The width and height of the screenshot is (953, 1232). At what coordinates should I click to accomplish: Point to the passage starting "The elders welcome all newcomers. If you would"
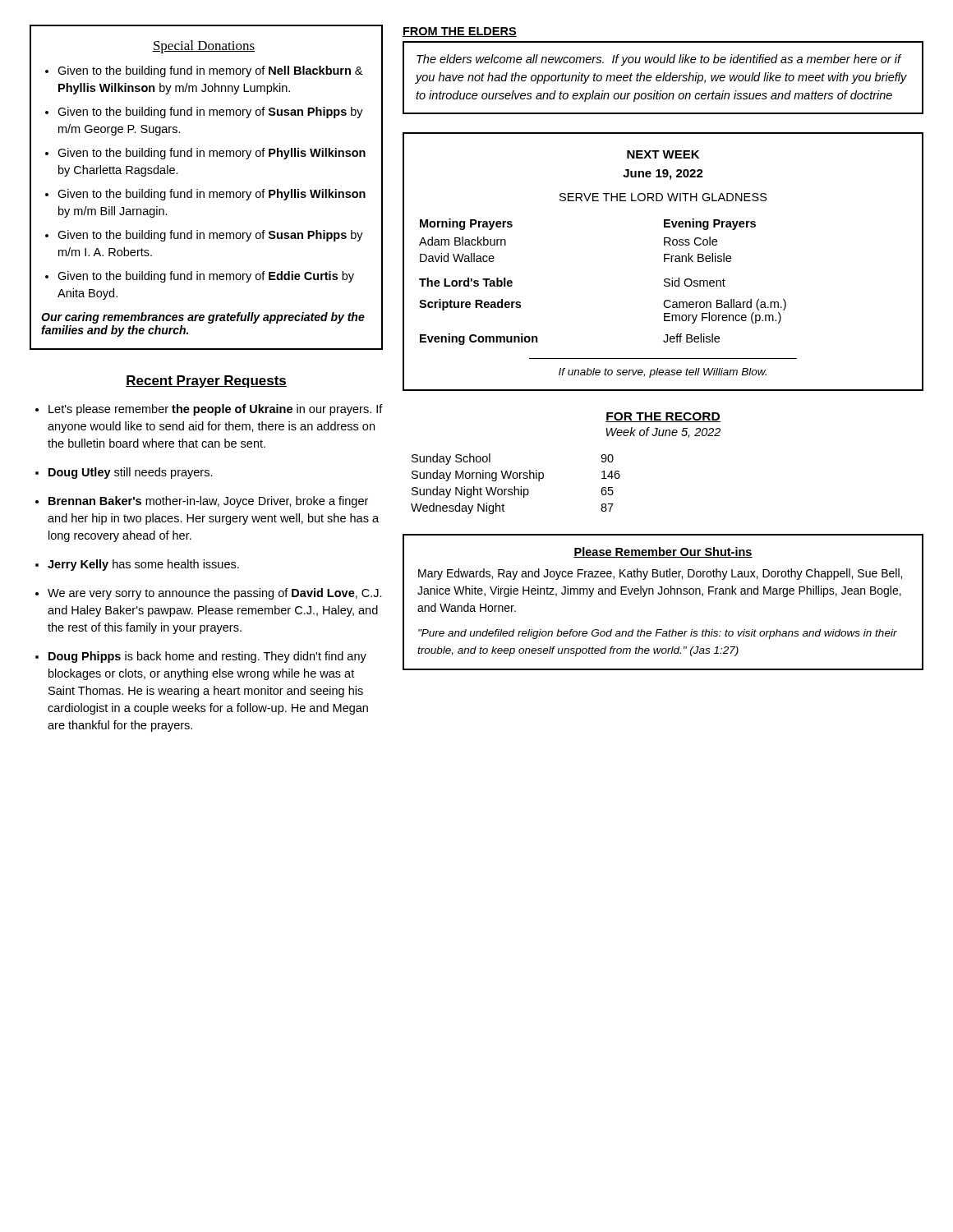pyautogui.click(x=661, y=77)
